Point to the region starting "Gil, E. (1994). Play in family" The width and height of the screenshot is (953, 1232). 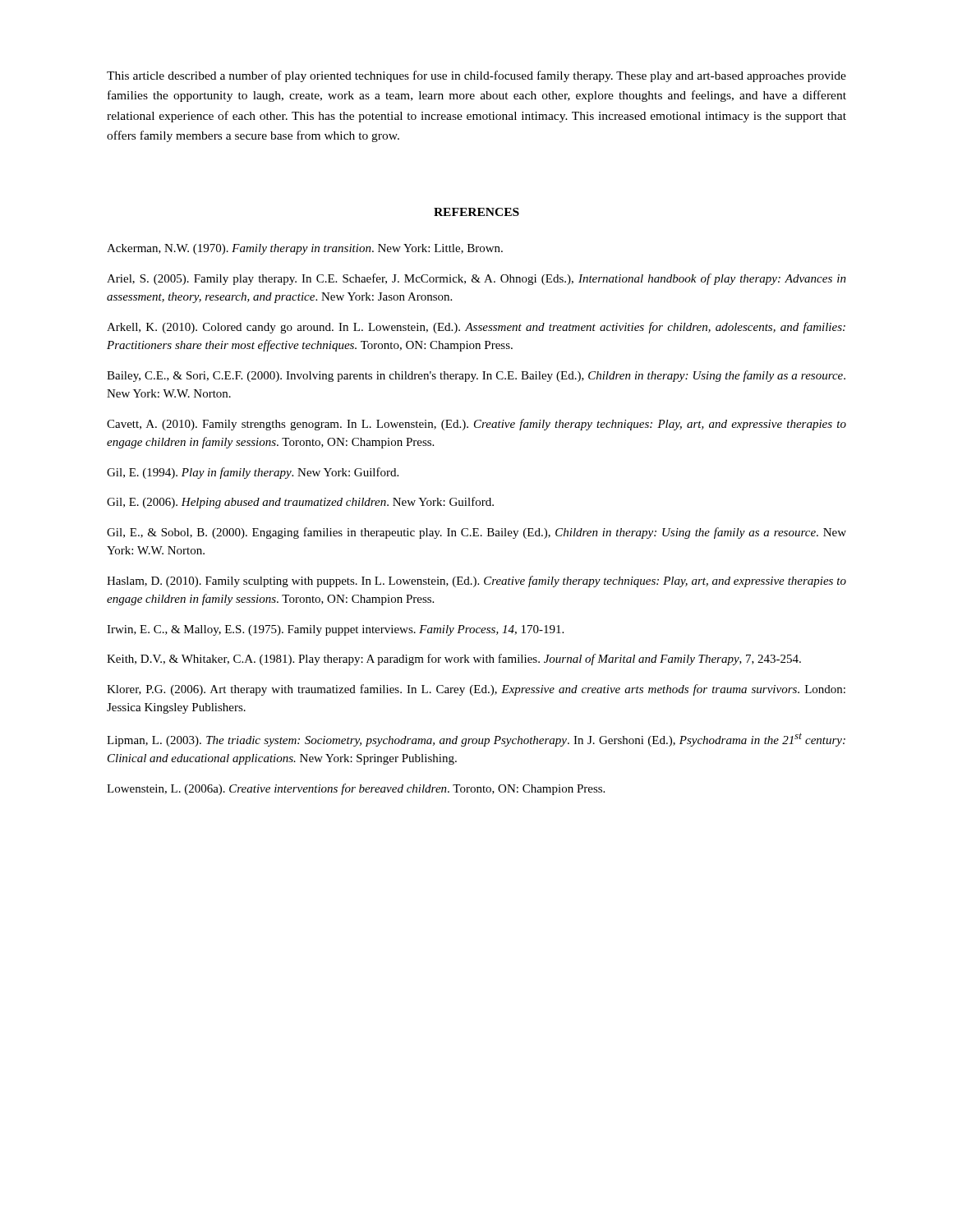point(253,472)
